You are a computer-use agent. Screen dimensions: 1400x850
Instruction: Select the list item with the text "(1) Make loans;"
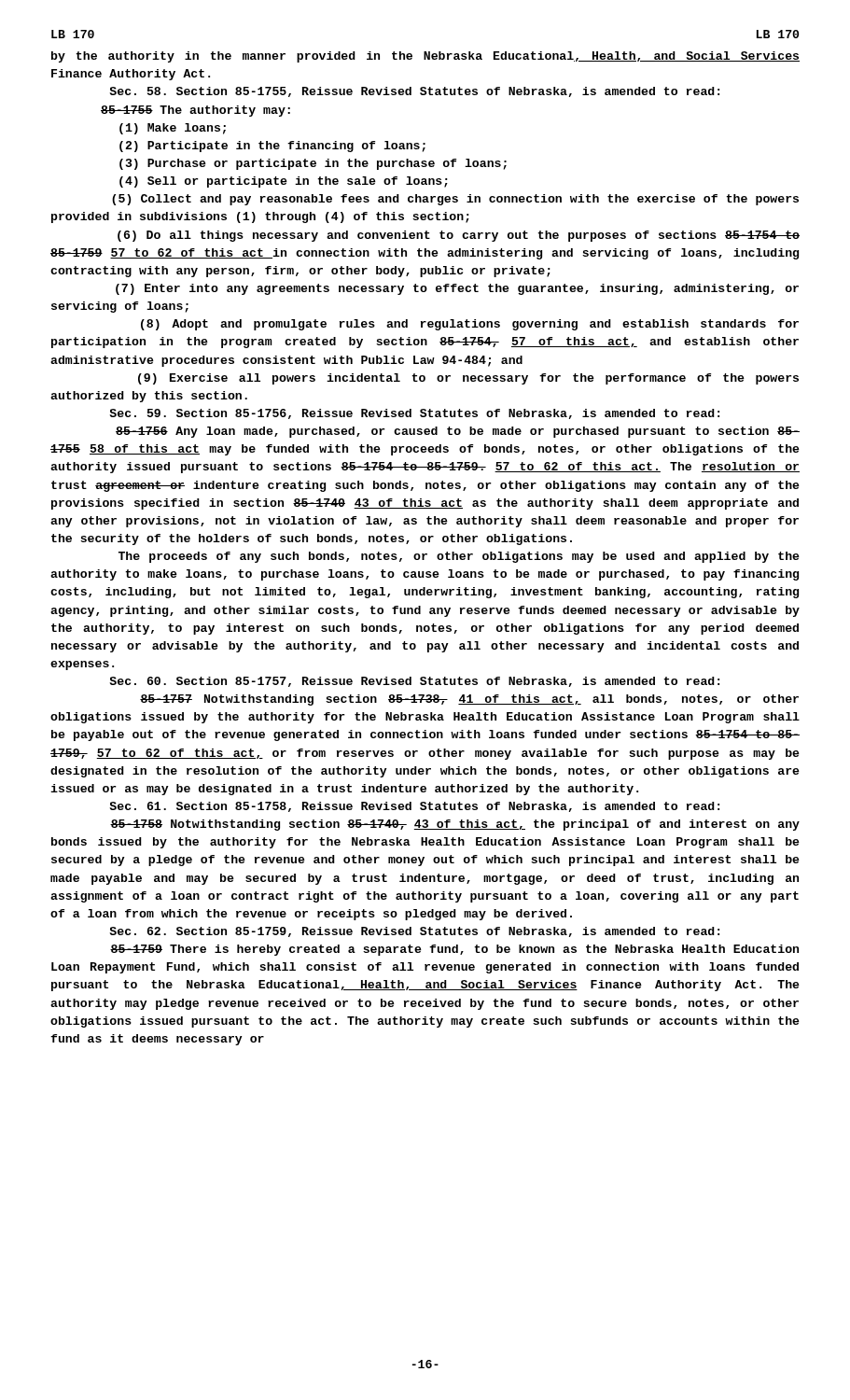pyautogui.click(x=173, y=128)
